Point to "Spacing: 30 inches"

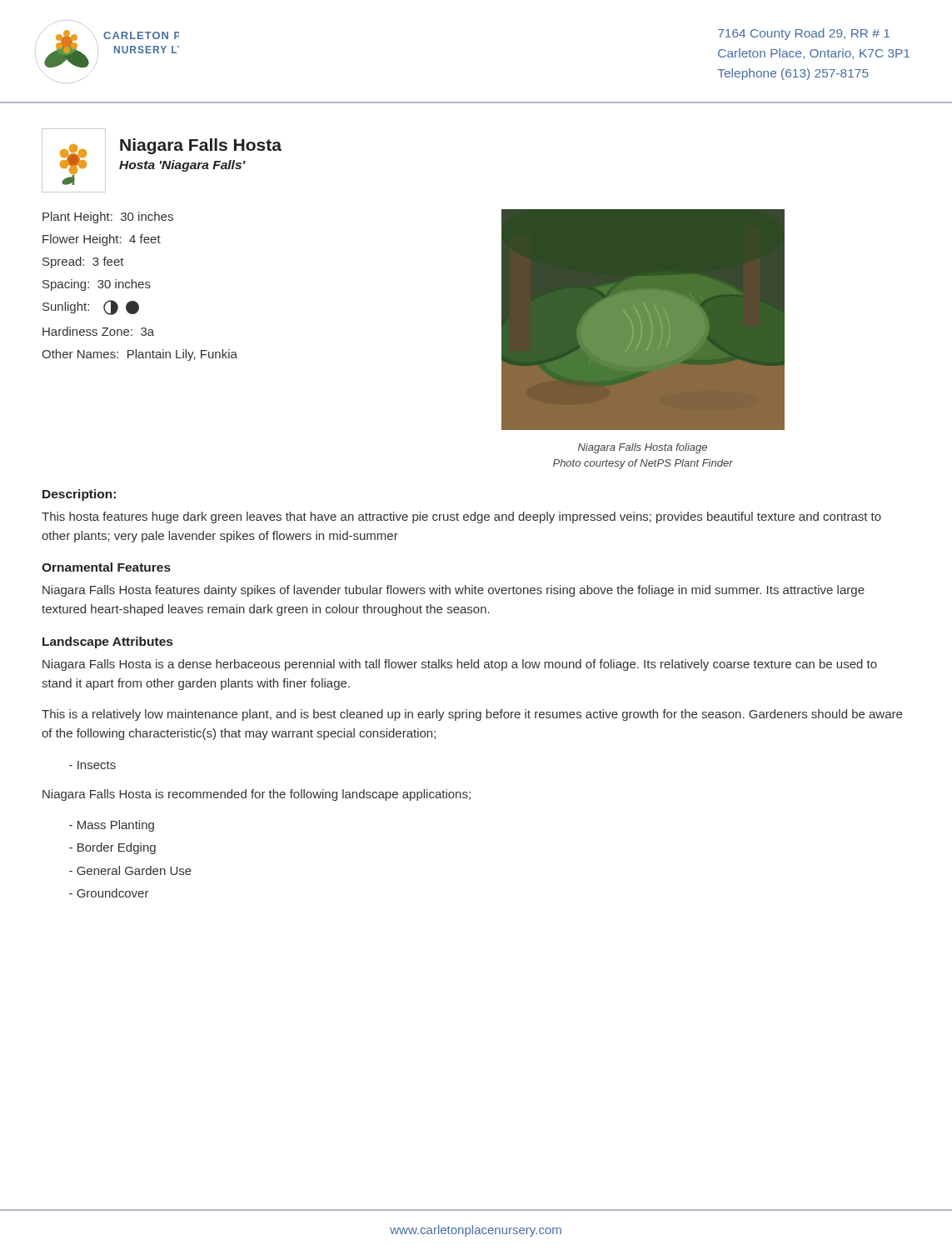point(96,284)
